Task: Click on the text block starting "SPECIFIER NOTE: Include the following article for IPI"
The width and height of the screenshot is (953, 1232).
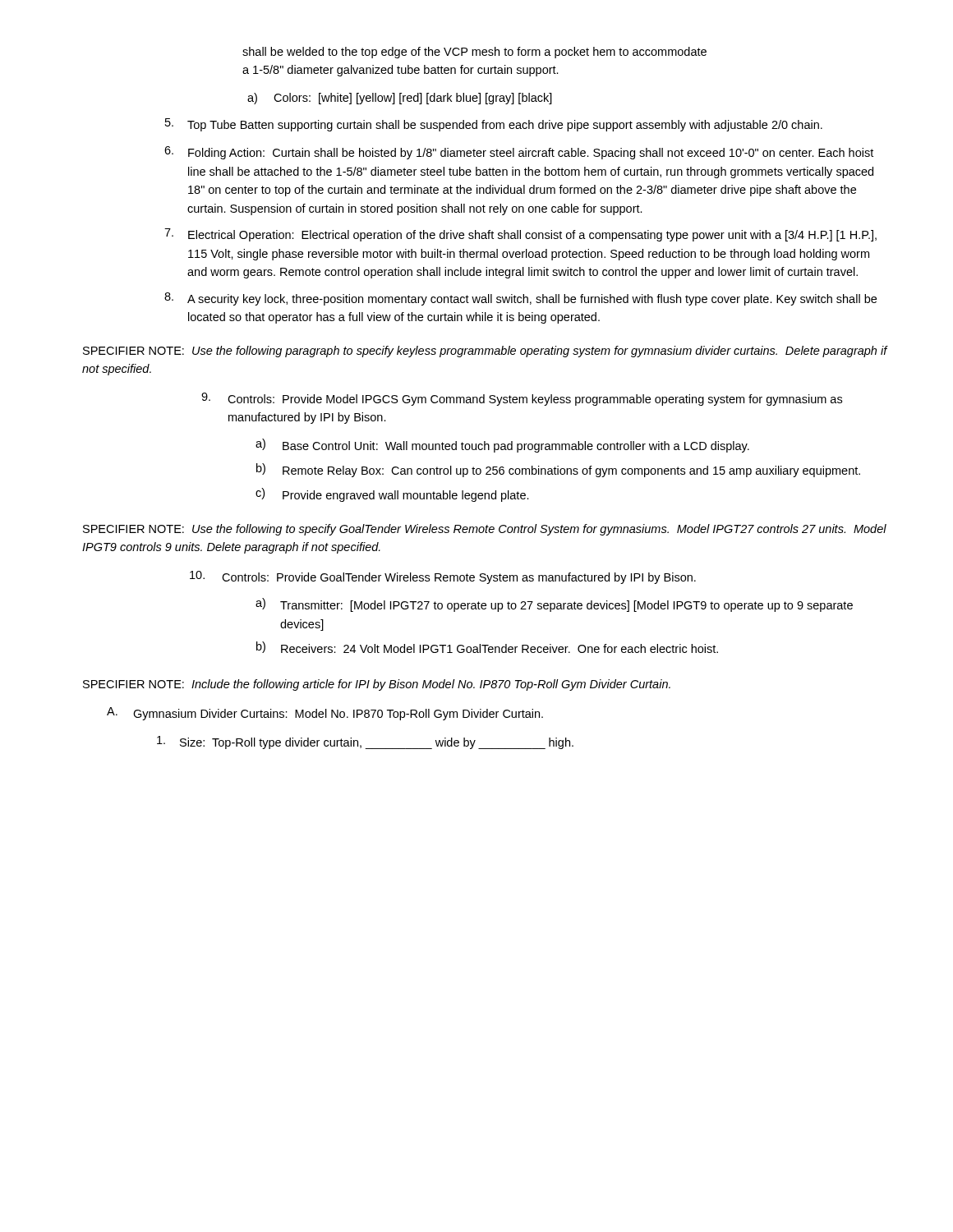Action: click(x=377, y=684)
